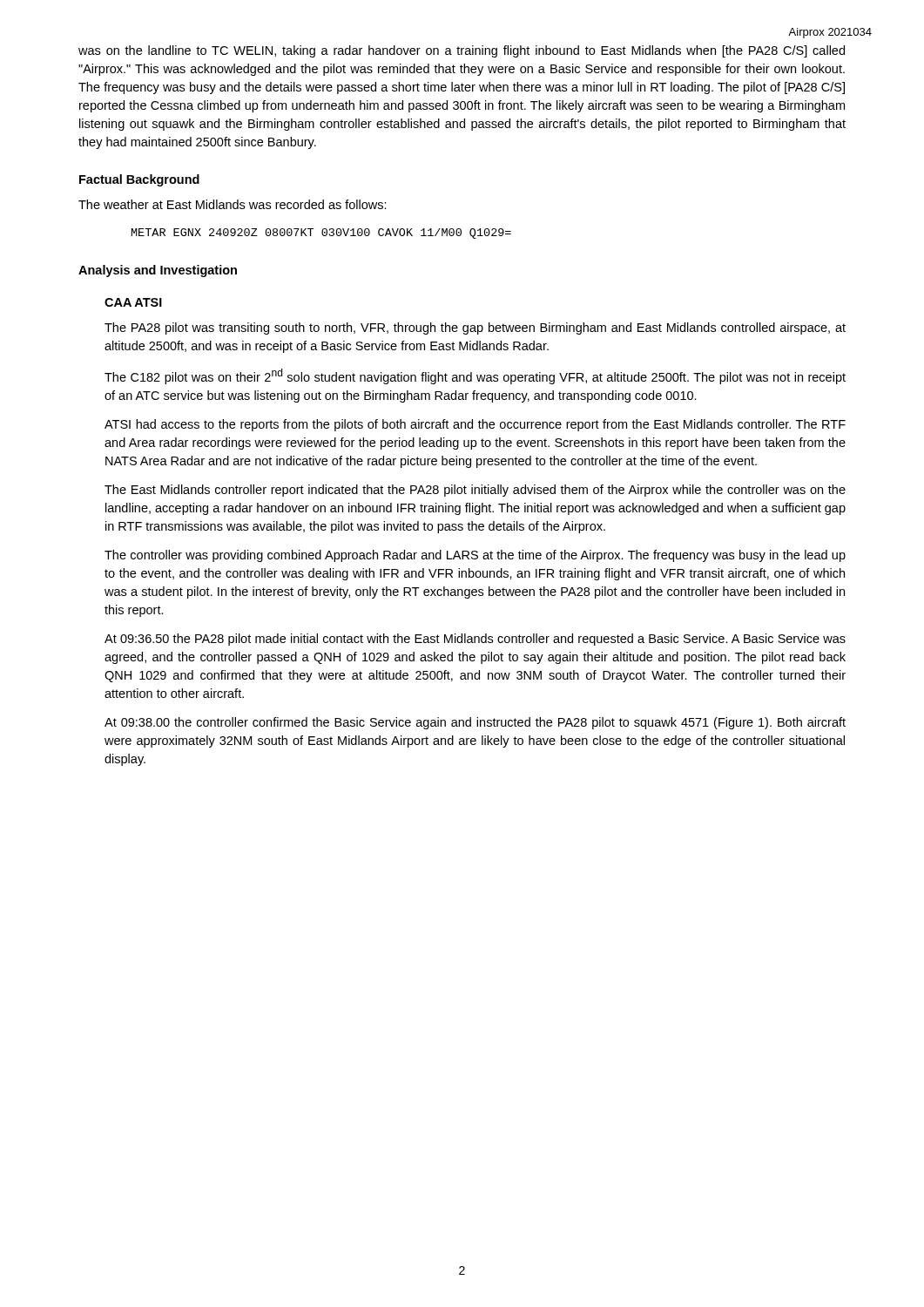The width and height of the screenshot is (924, 1307).
Task: Find the formula on this page that starts "METAR EGNX 240920Z 08007KT 030V100 CAVOK"
Action: tap(321, 233)
